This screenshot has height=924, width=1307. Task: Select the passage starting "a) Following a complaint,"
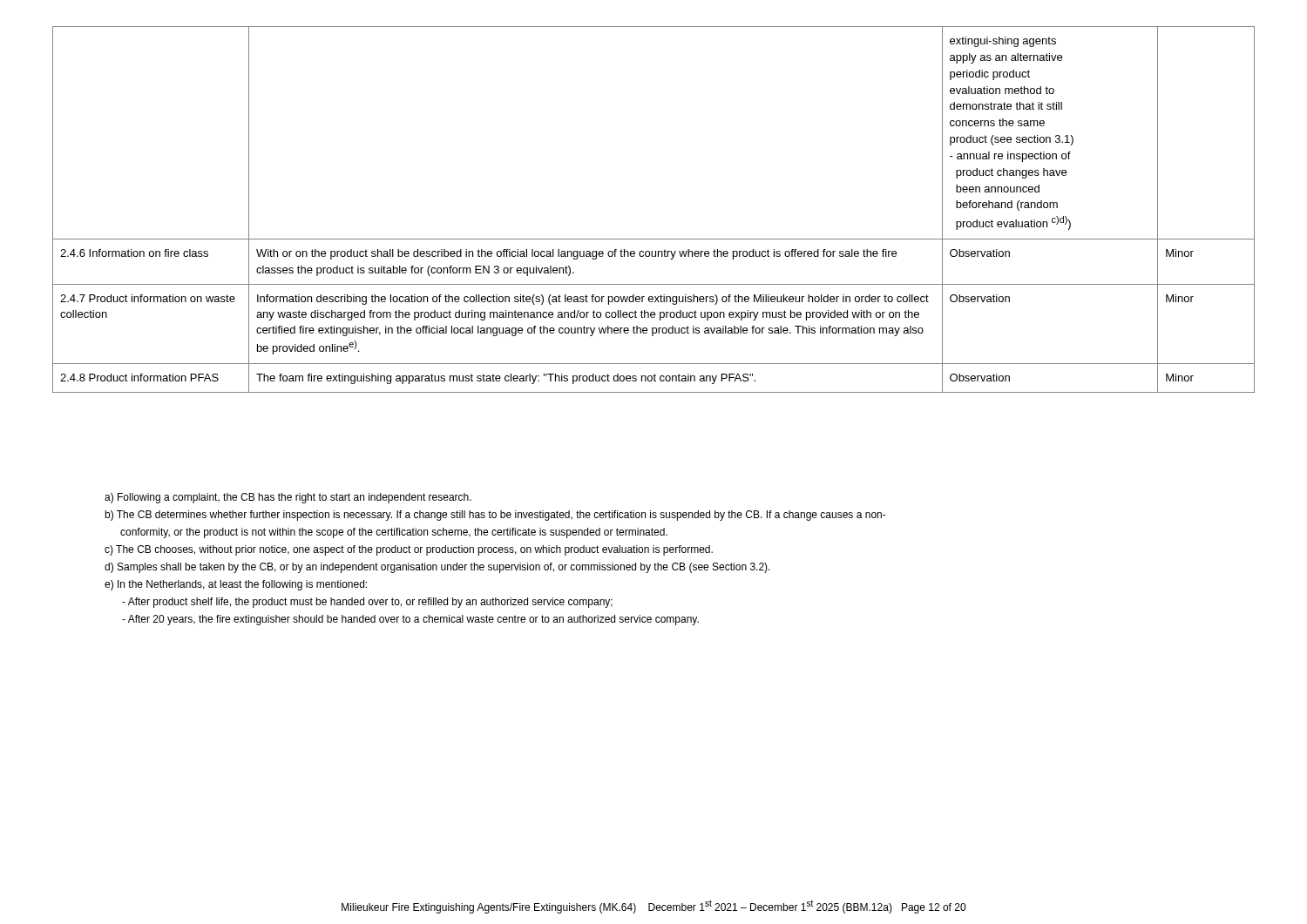(x=654, y=558)
